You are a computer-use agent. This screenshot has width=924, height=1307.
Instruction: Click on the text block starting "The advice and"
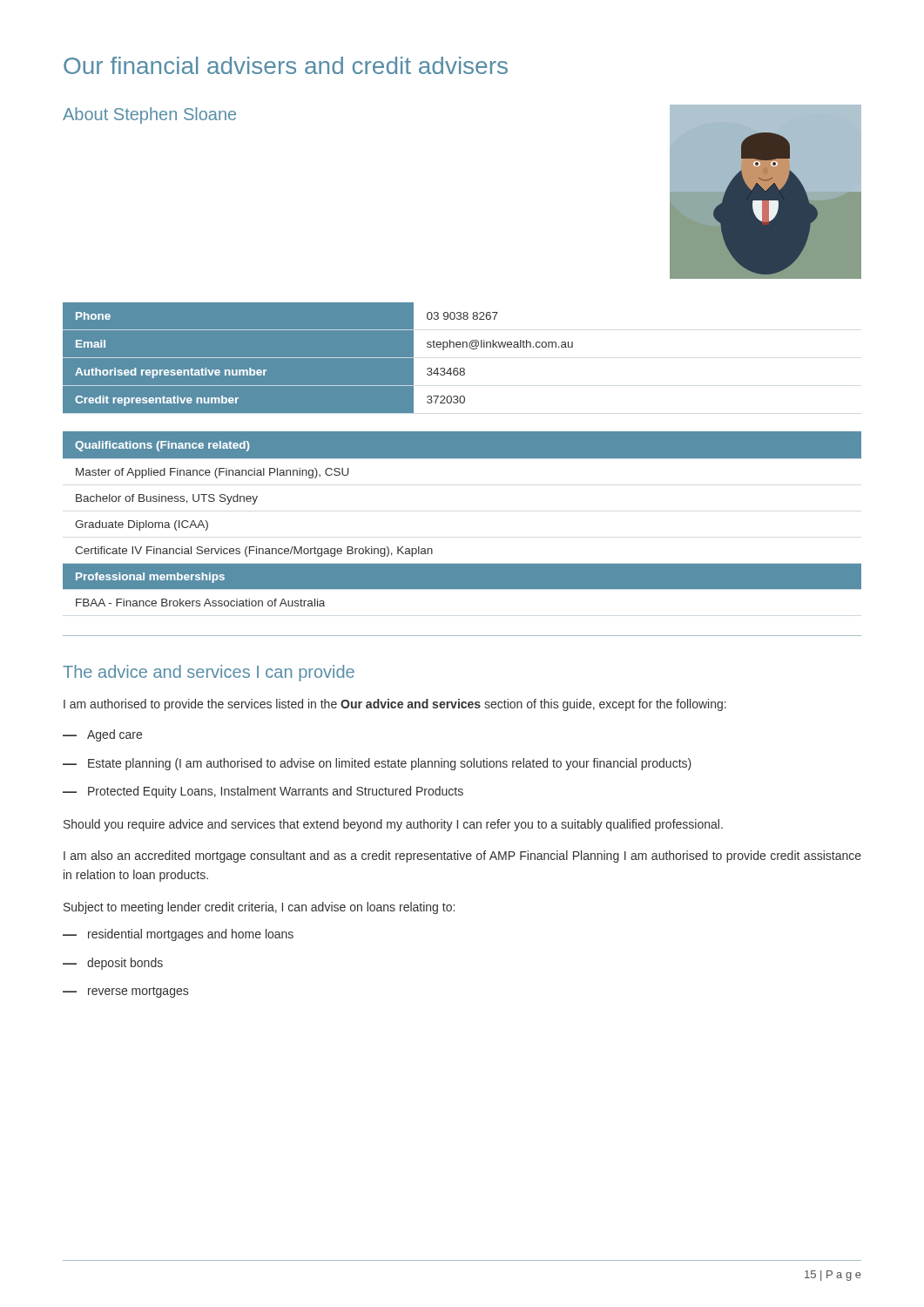point(209,673)
